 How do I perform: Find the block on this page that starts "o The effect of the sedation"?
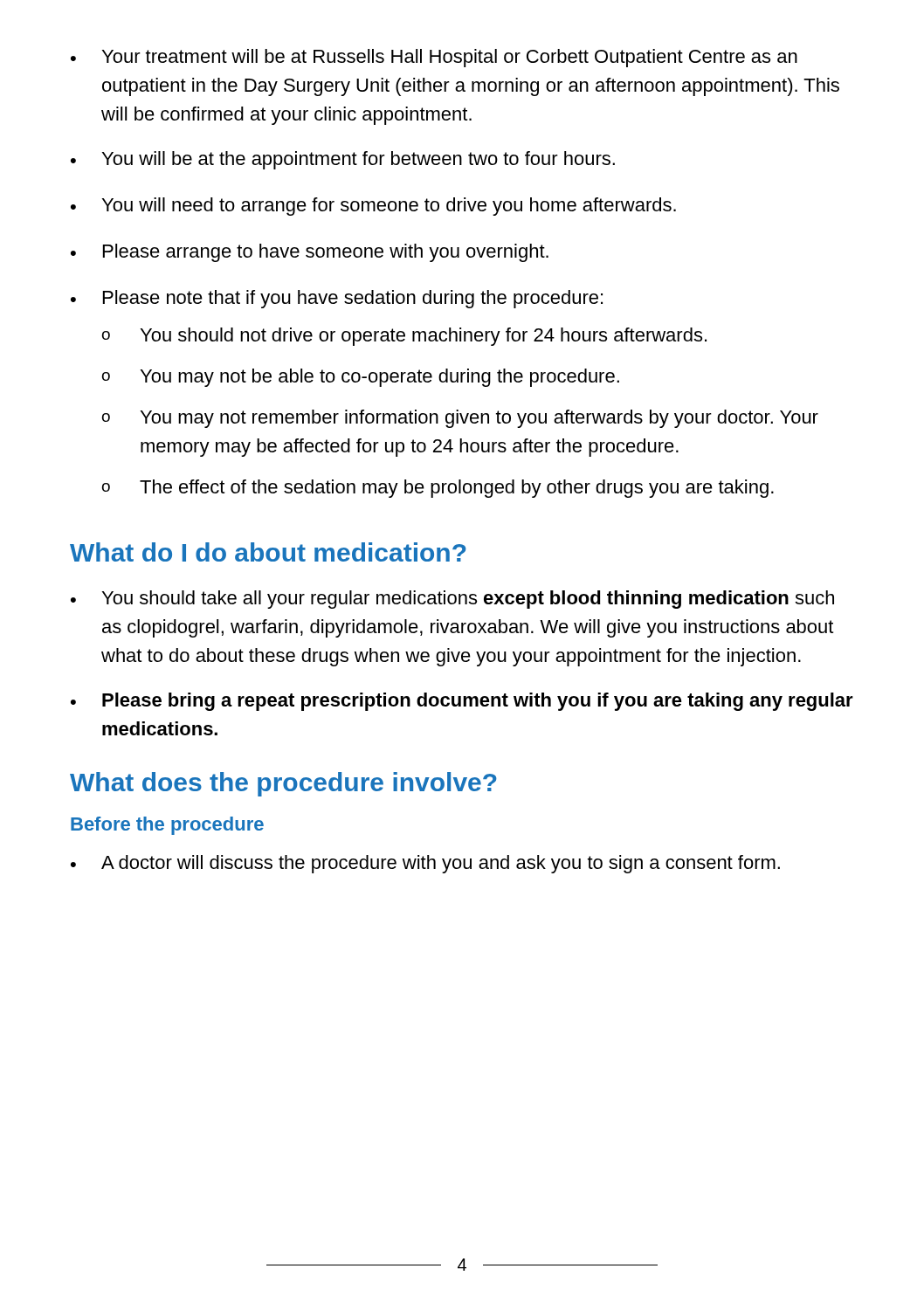[478, 487]
